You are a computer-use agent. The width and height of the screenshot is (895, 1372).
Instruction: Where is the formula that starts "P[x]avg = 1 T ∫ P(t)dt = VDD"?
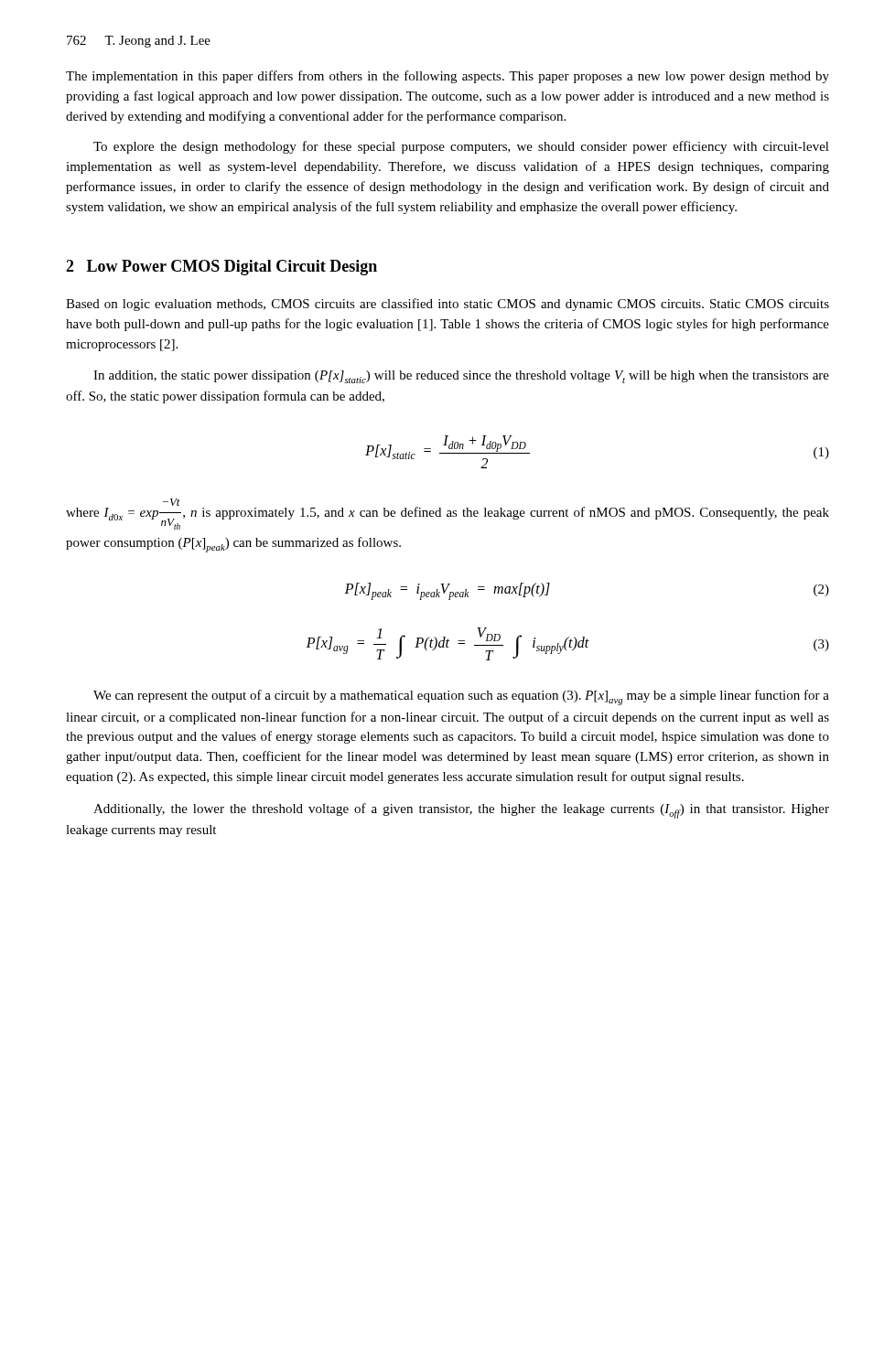pyautogui.click(x=568, y=644)
